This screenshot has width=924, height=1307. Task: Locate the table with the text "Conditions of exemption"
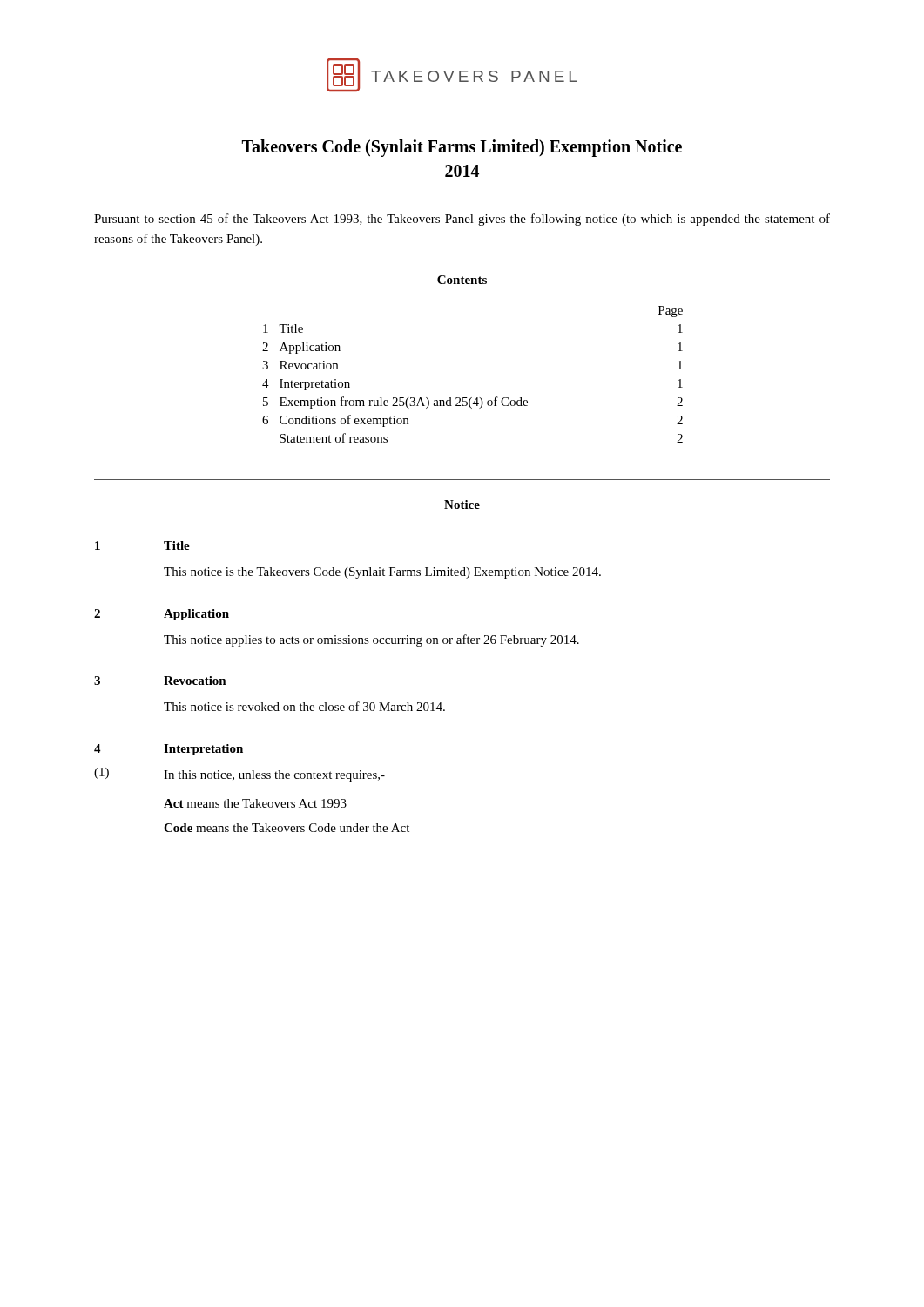462,375
